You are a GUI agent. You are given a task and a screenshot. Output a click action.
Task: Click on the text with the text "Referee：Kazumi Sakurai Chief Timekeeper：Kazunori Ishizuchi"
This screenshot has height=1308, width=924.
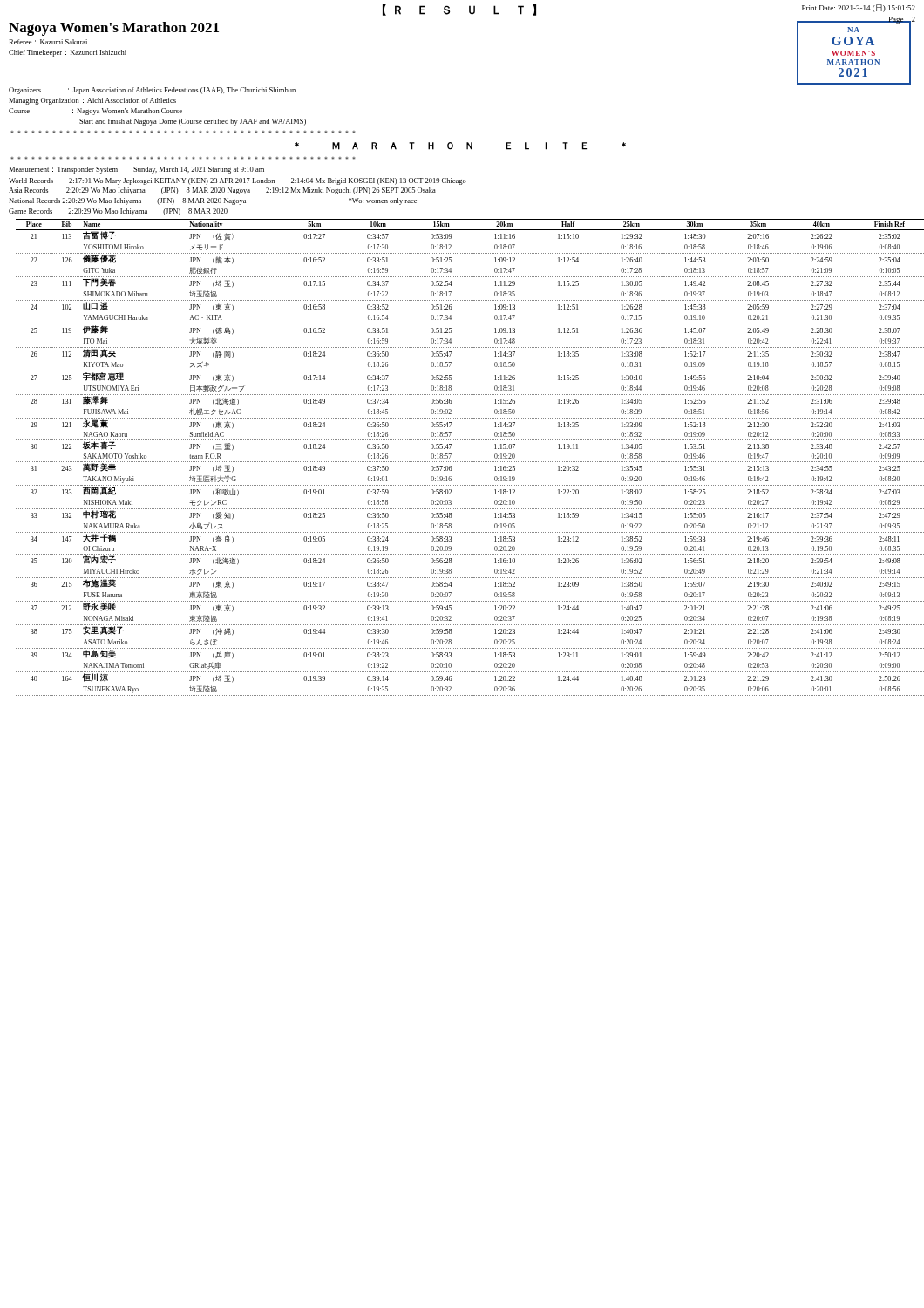pos(68,47)
